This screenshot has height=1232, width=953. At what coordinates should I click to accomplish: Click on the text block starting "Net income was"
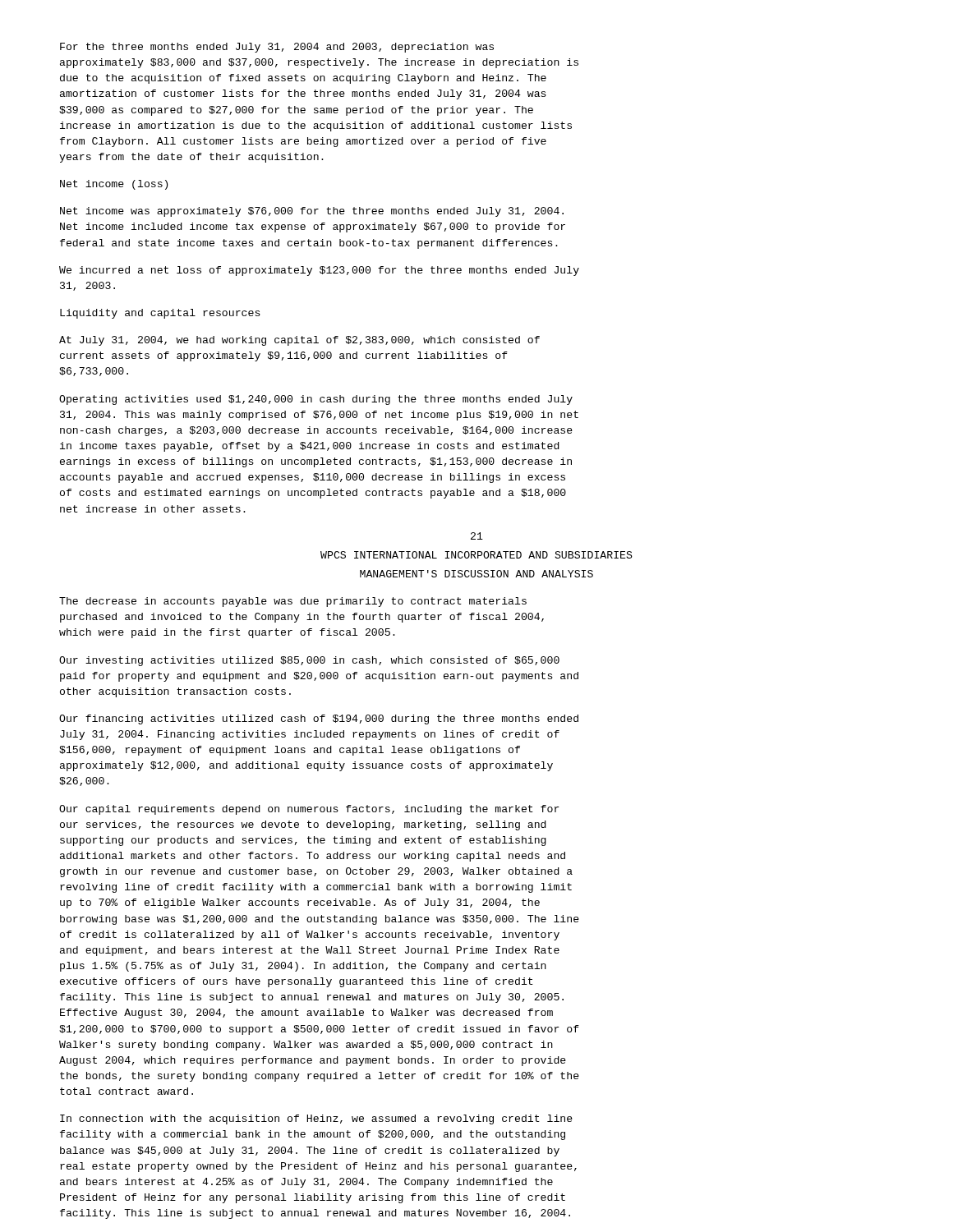click(313, 227)
